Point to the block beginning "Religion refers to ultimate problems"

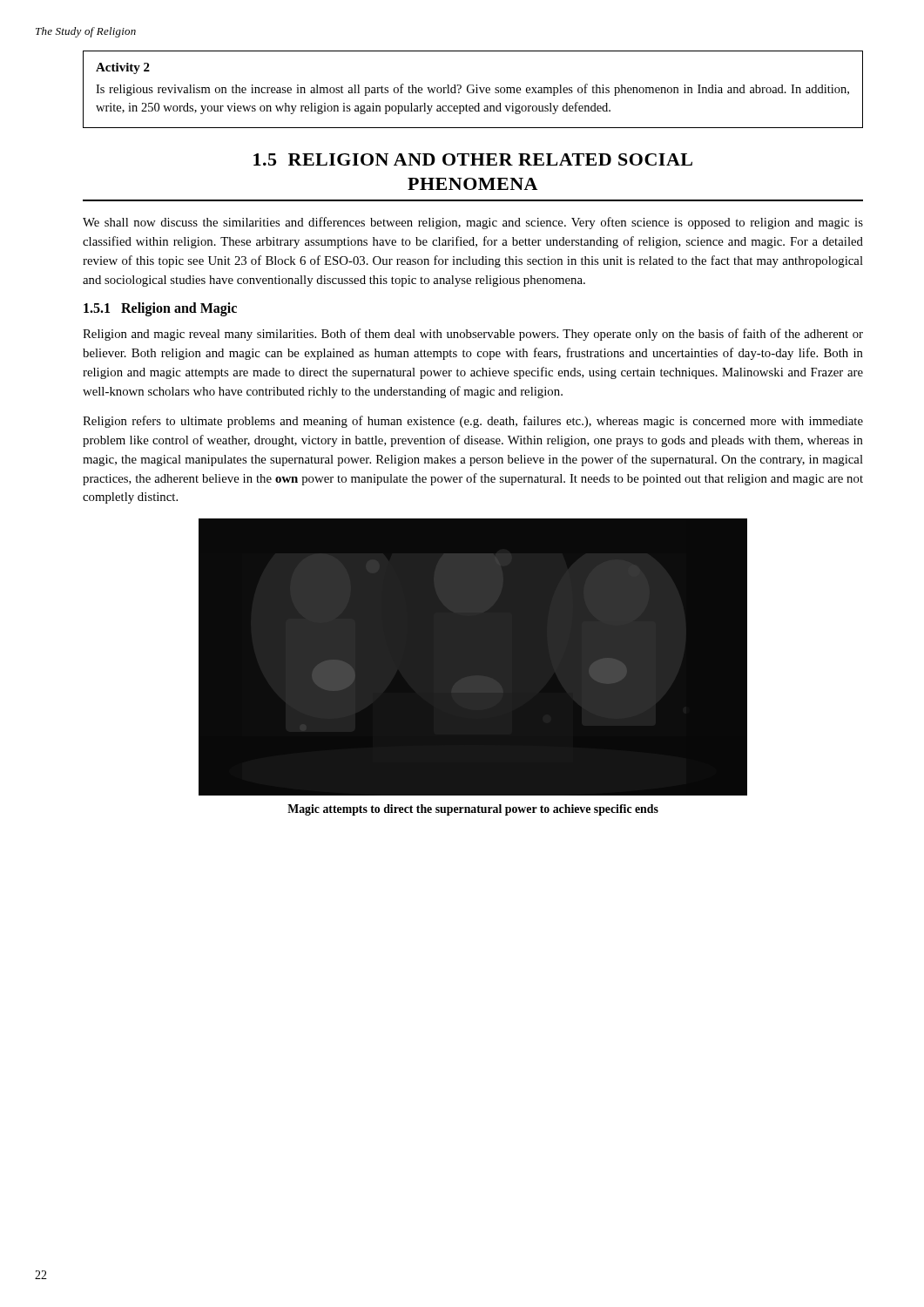pyautogui.click(x=473, y=459)
